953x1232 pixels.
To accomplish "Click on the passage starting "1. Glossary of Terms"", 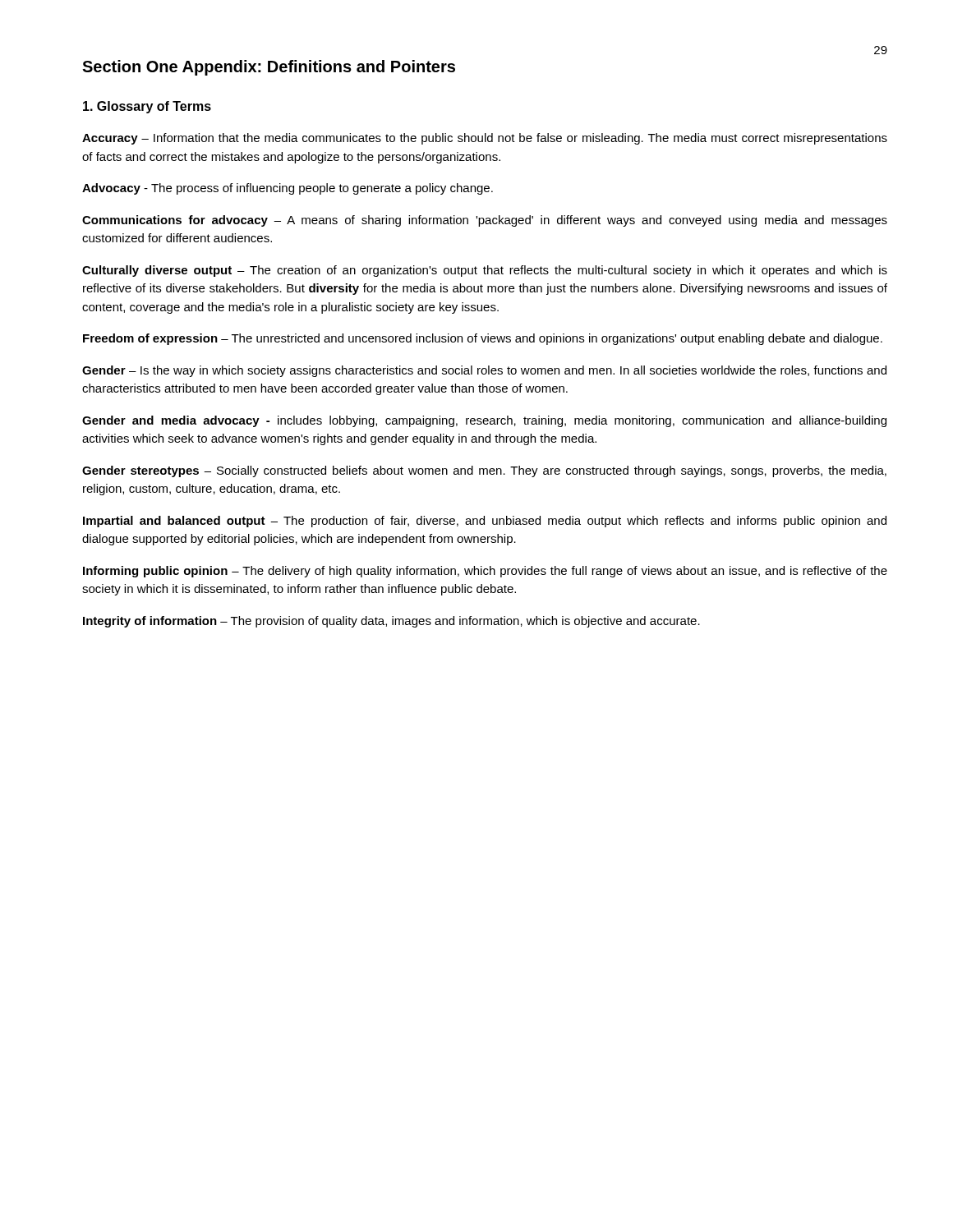I will pyautogui.click(x=147, y=106).
